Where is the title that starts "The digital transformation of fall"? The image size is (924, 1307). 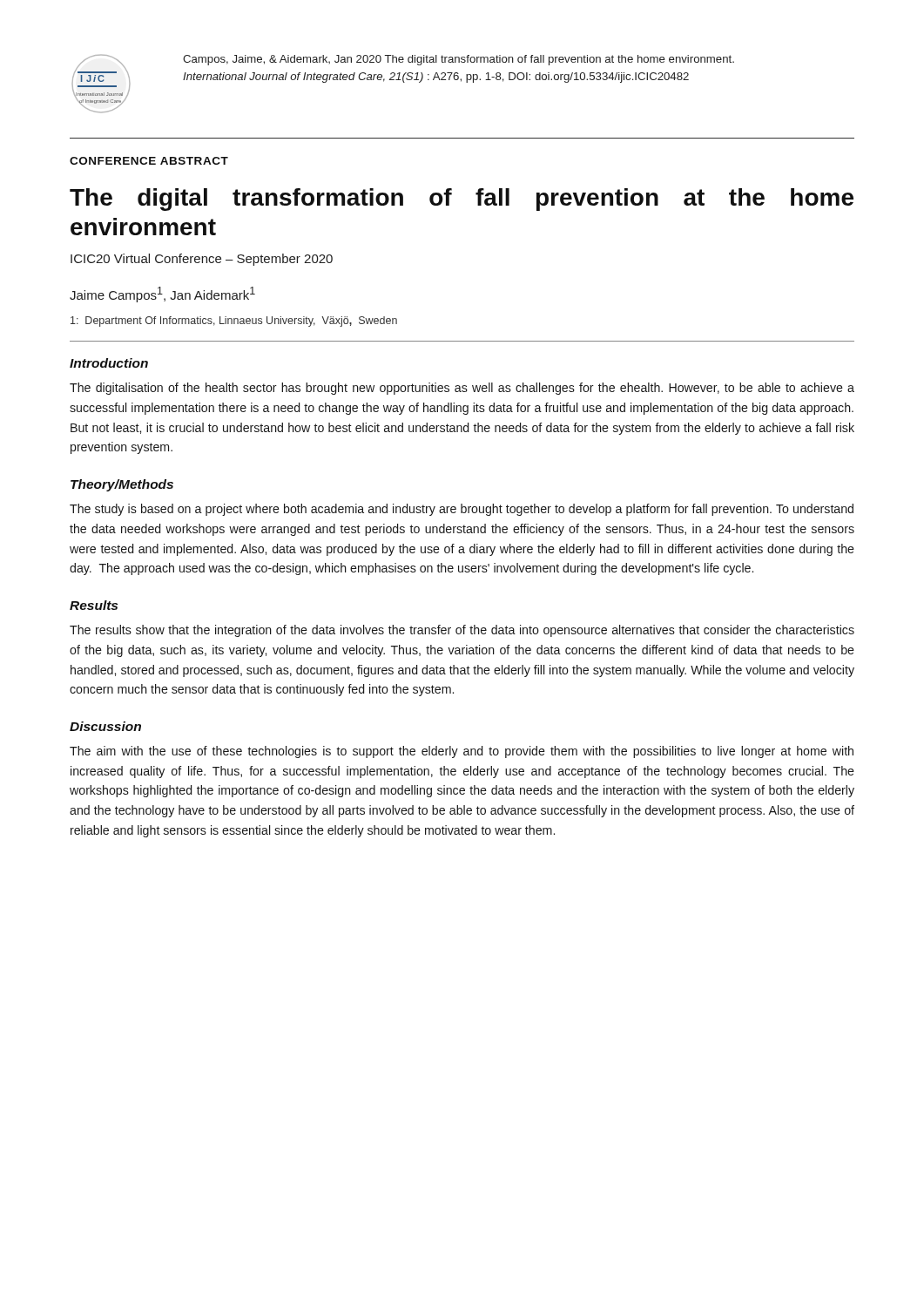176,199
